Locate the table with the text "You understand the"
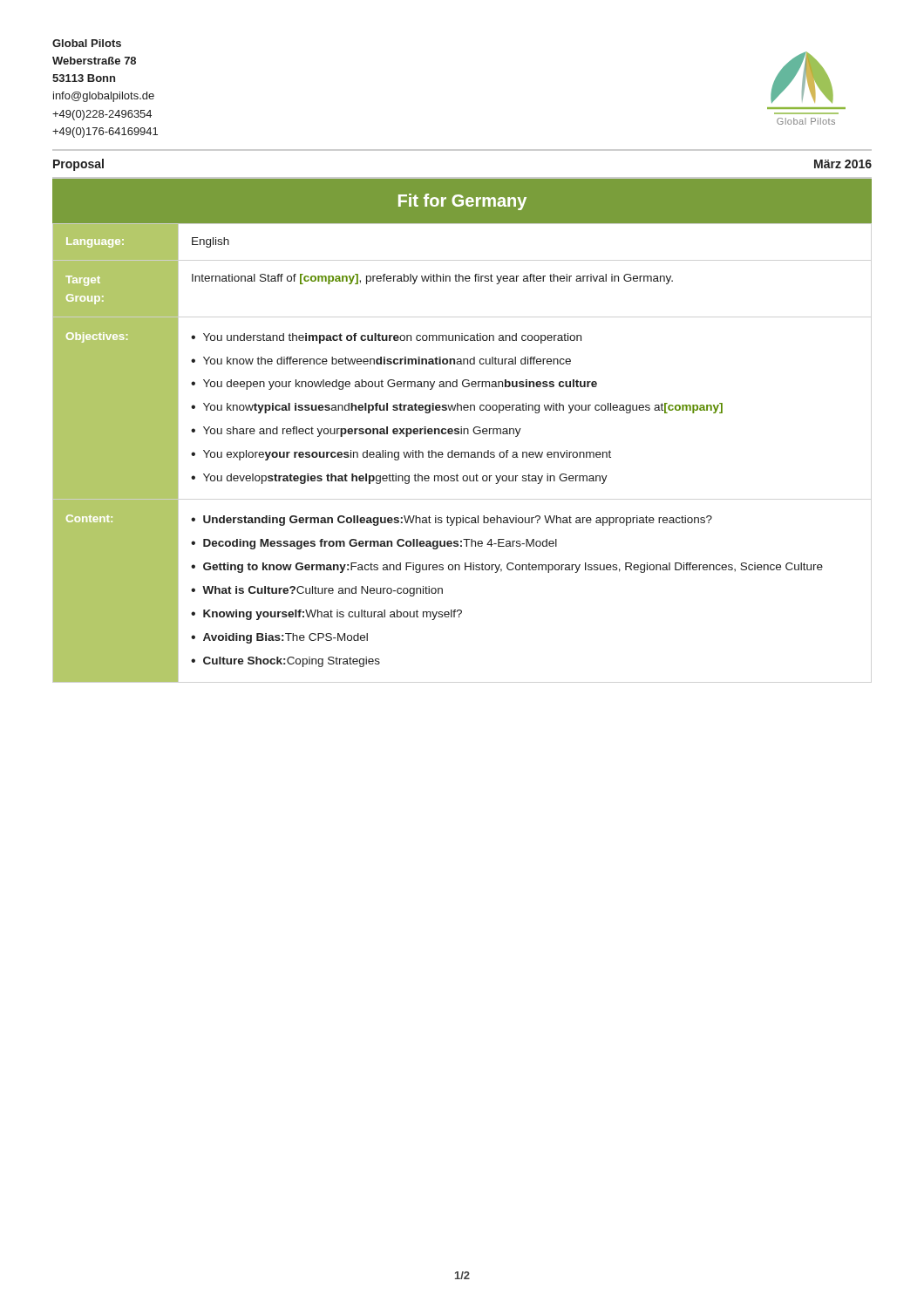Screen dimensions: 1308x924 pyautogui.click(x=462, y=453)
